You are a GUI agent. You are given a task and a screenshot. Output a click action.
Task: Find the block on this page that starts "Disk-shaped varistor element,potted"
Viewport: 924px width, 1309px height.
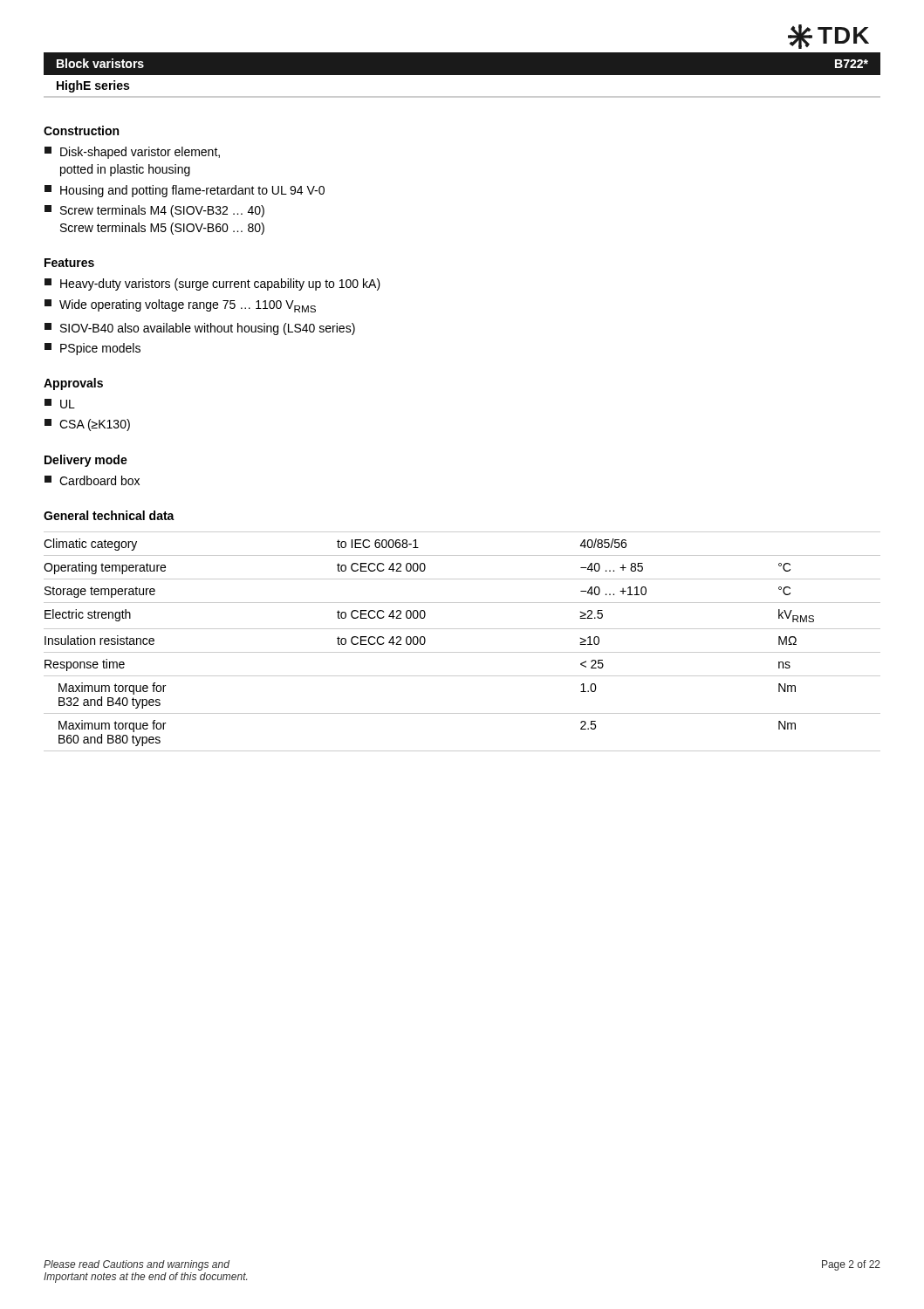pos(132,153)
